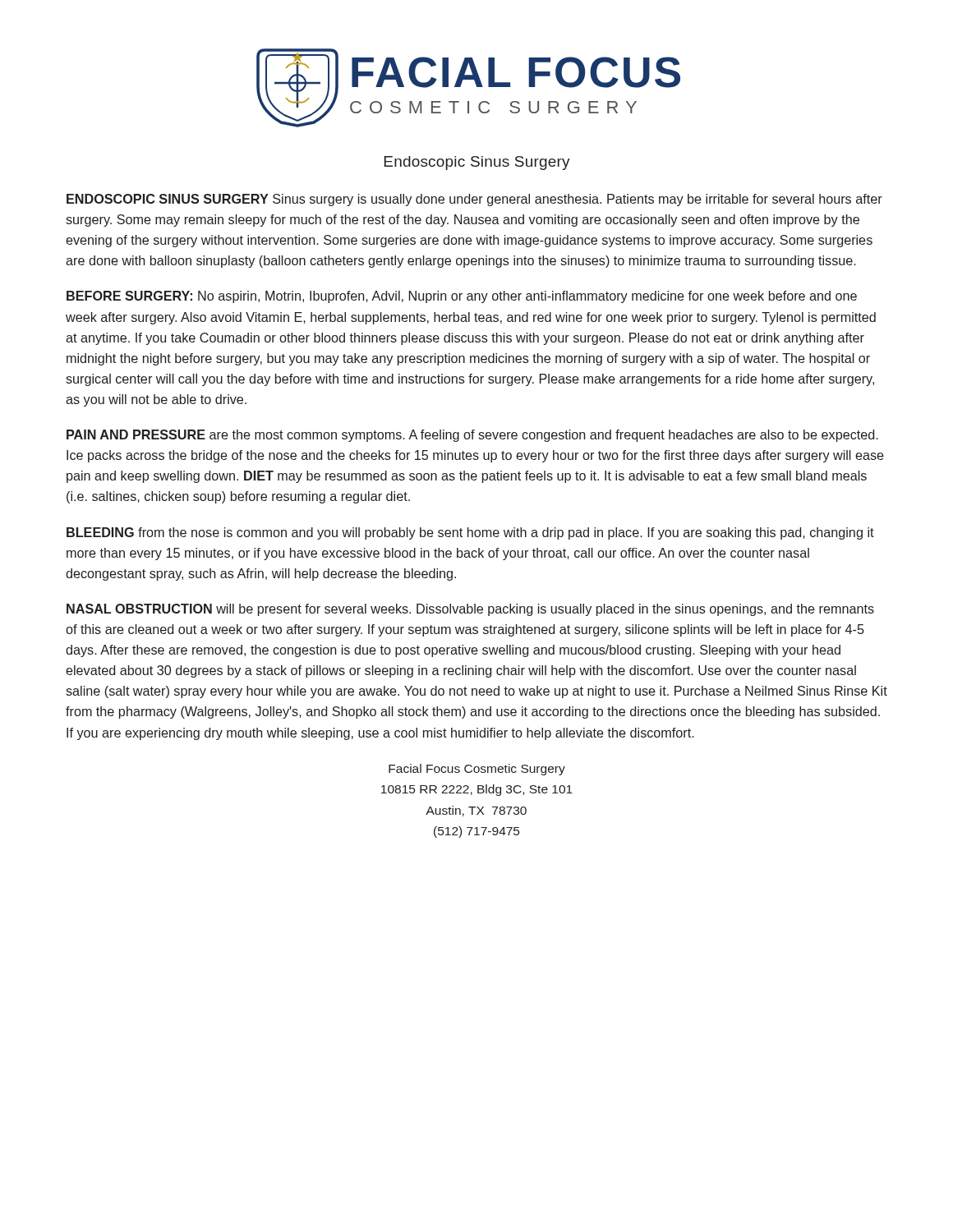Point to the region starting "NASAL OBSTRUCTION will be"
This screenshot has width=953, height=1232.
pyautogui.click(x=476, y=670)
